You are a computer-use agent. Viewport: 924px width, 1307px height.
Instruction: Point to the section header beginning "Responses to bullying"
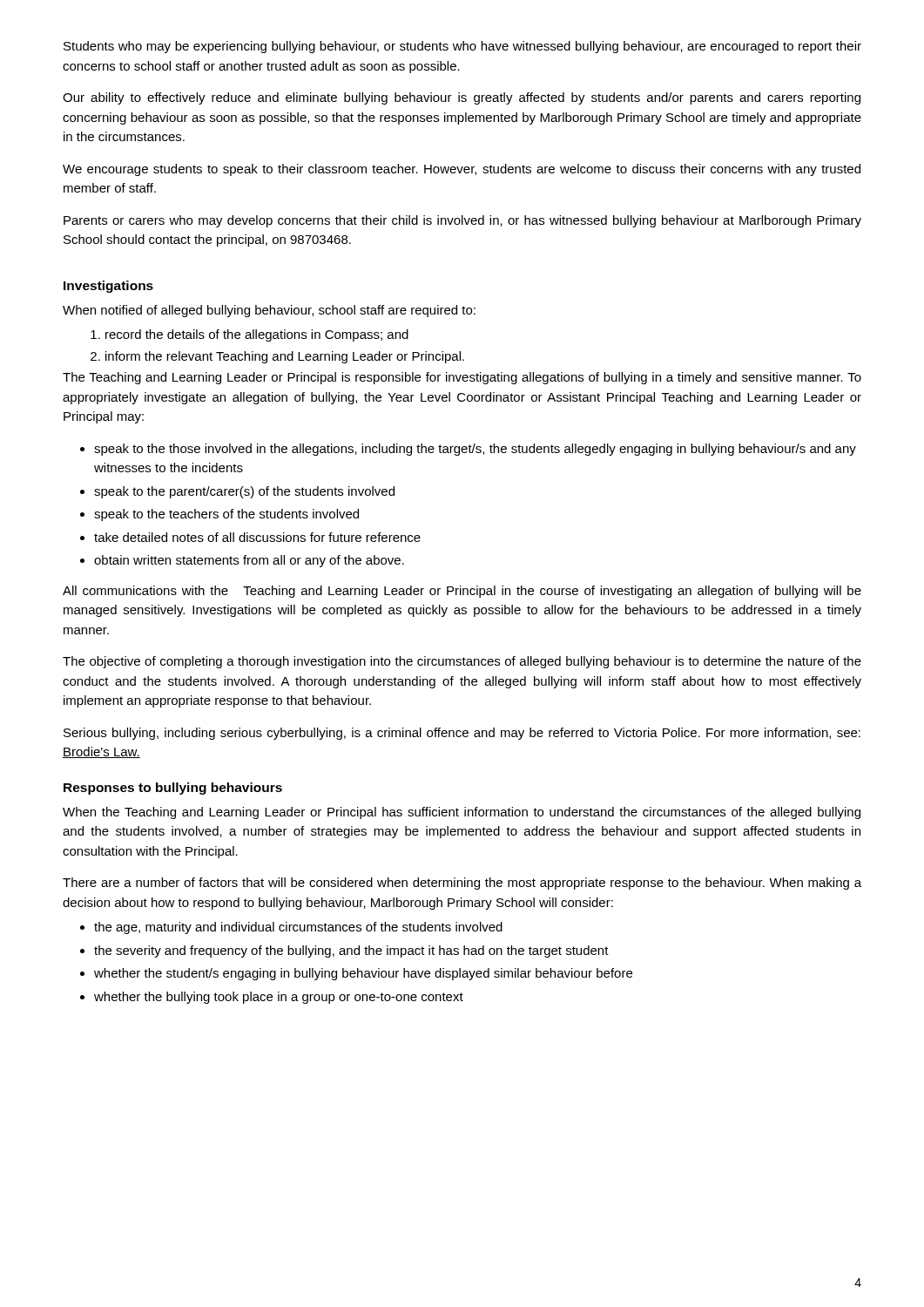click(173, 787)
